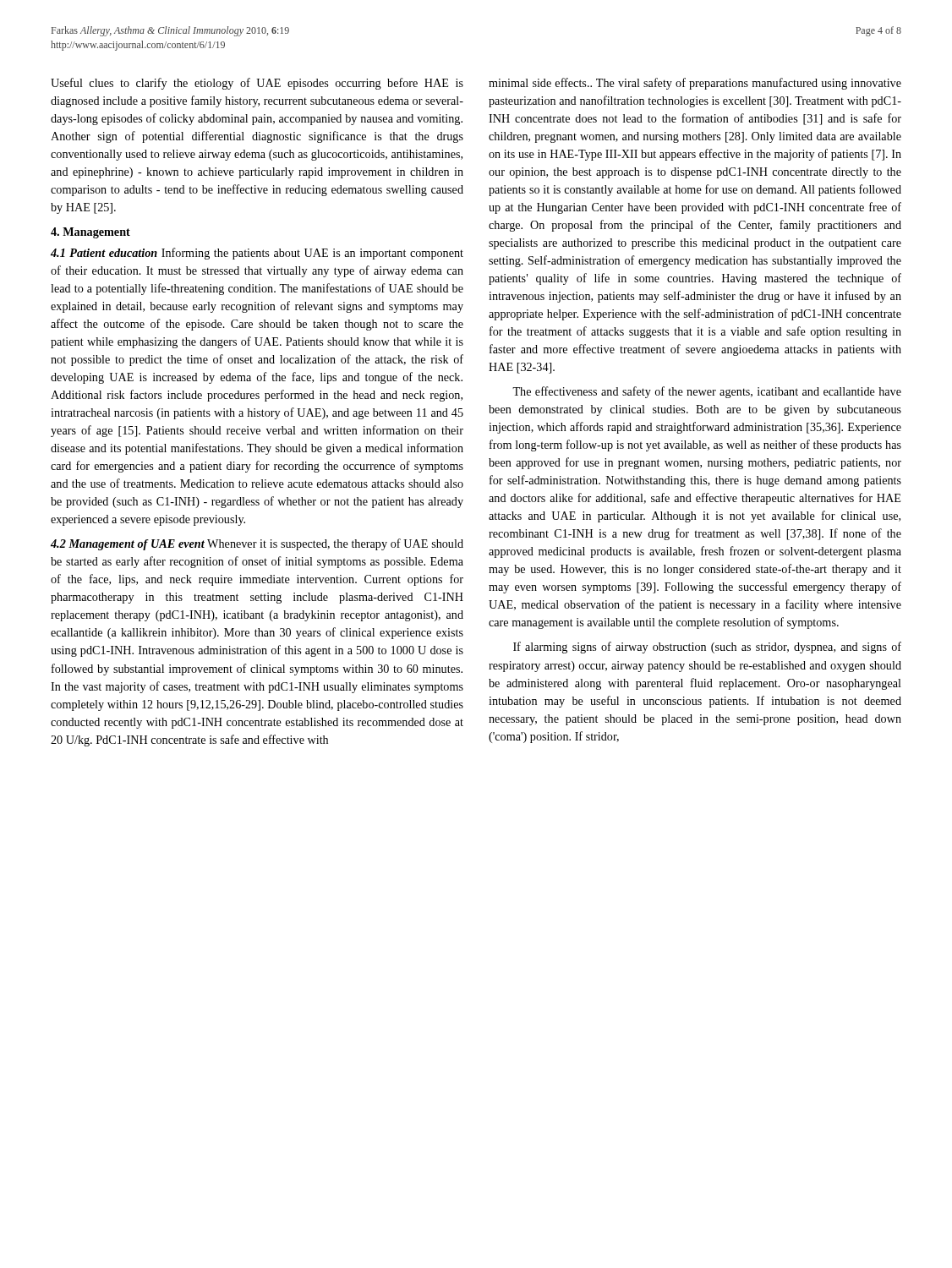Click on the text block that says "Useful clues to clarify the etiology of"
The width and height of the screenshot is (952, 1268).
point(257,146)
